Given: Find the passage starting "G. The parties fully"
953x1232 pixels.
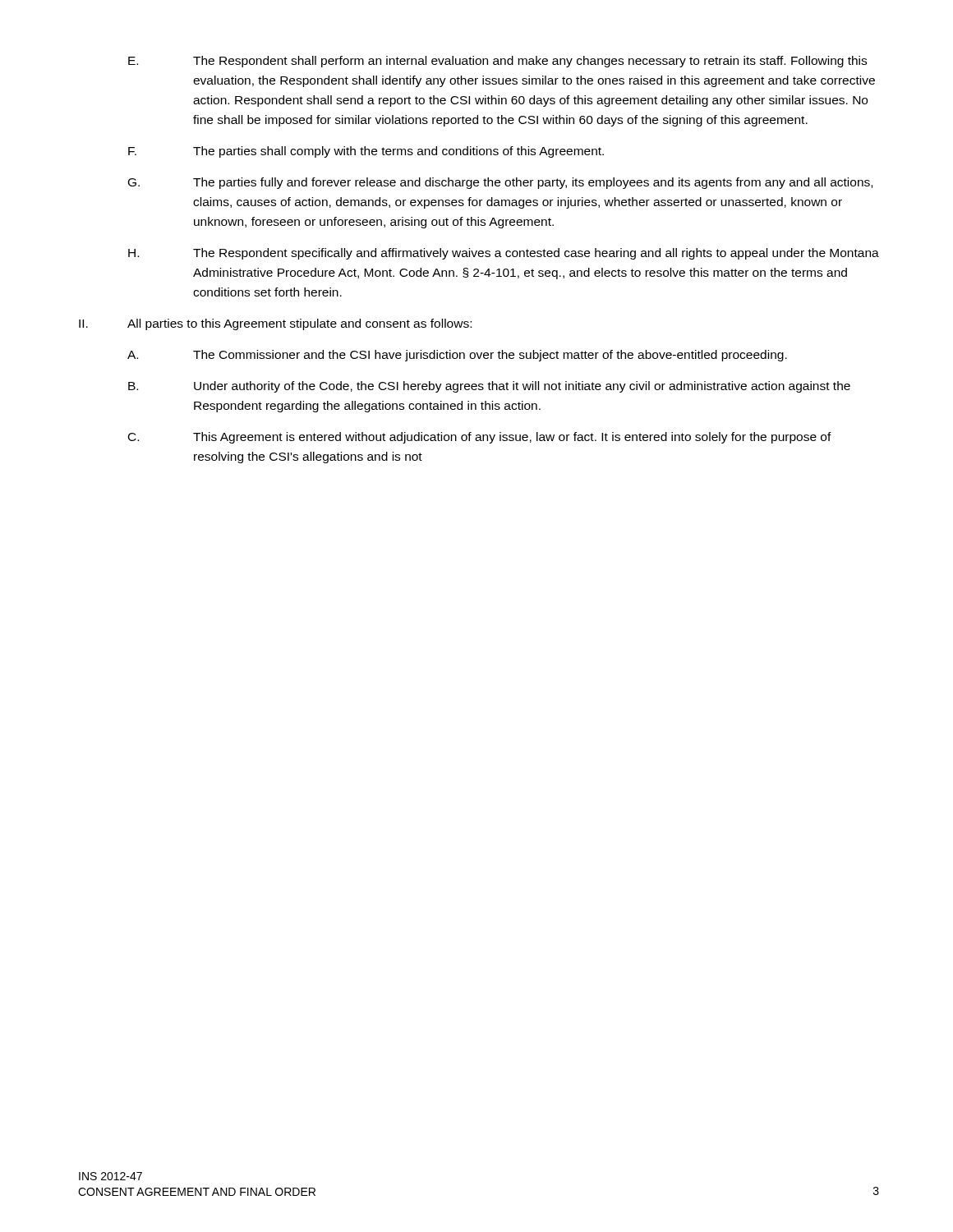Looking at the screenshot, I should click(479, 202).
